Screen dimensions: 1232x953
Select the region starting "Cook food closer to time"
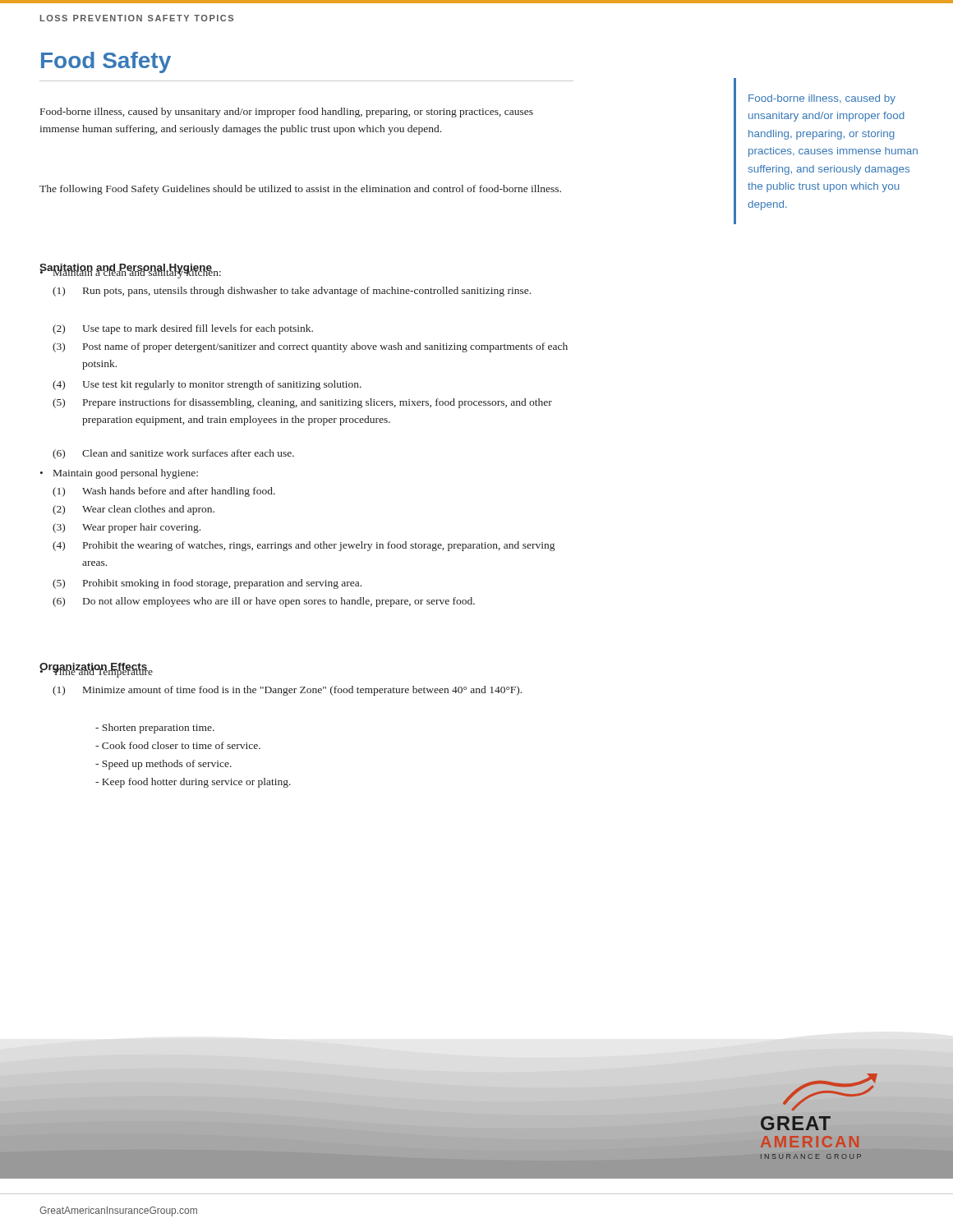pos(178,745)
